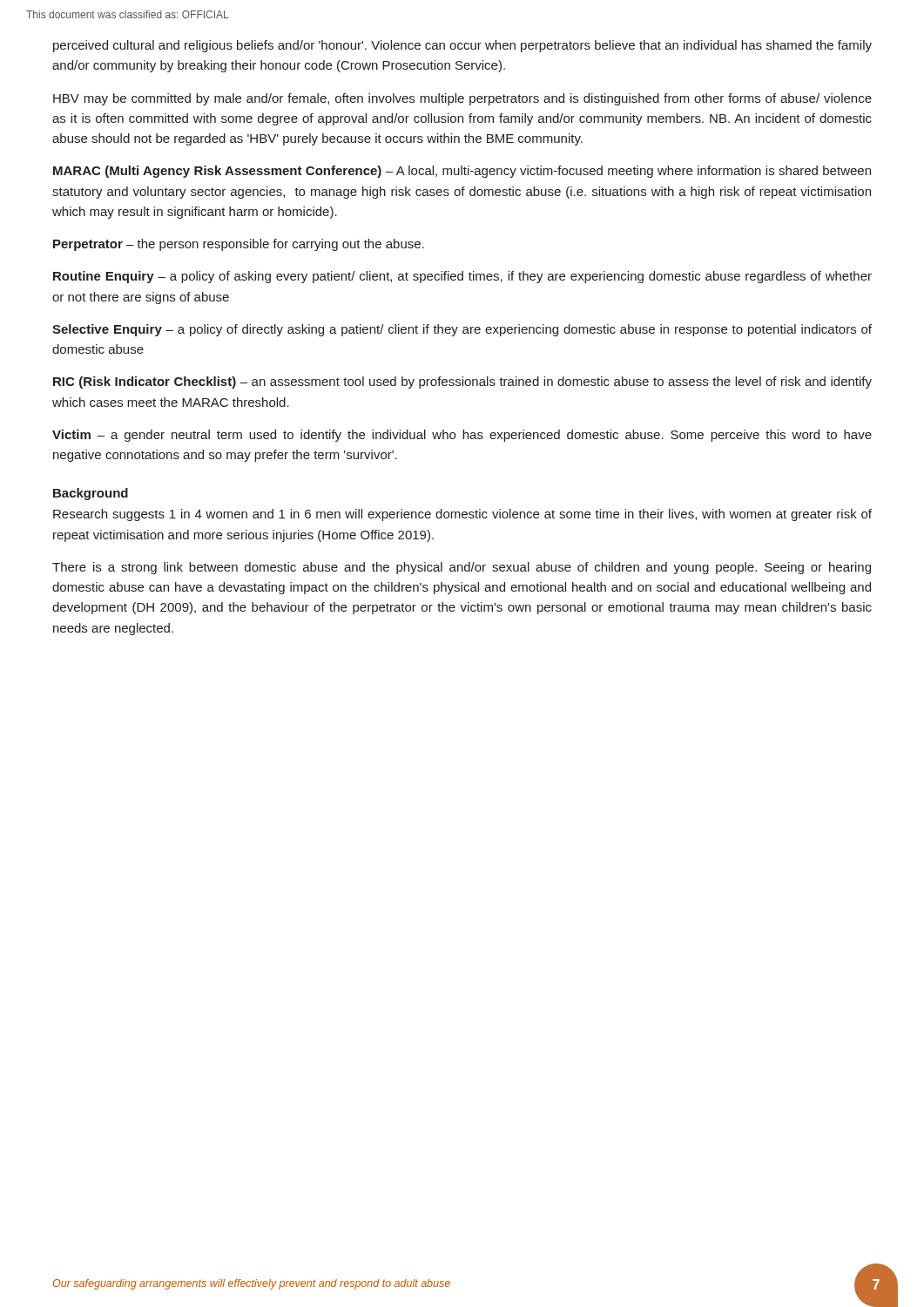
Task: Locate the passage starting "Research suggests 1 in 4 women and 1"
Action: tap(462, 524)
